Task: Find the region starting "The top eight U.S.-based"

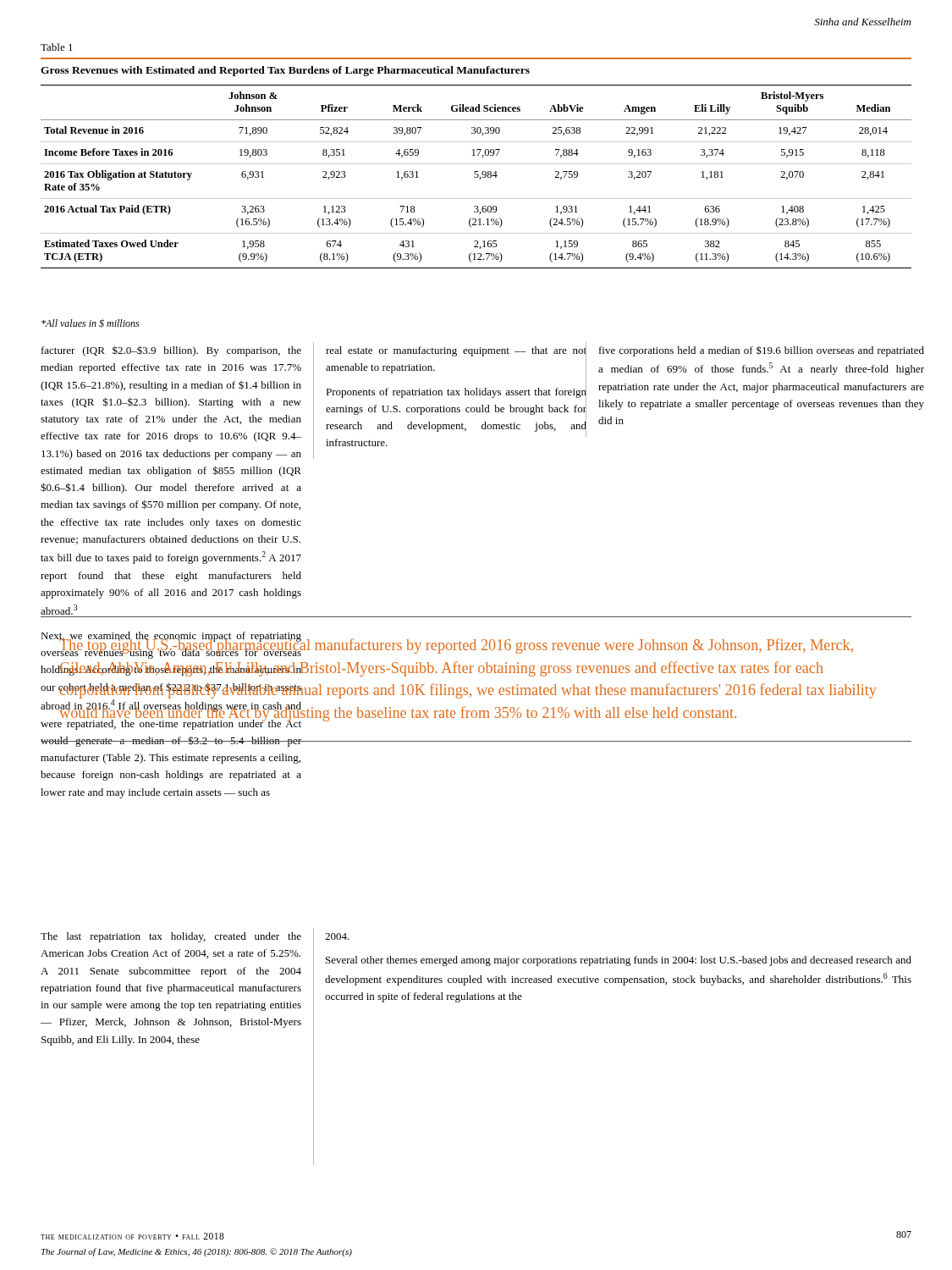Action: (x=468, y=679)
